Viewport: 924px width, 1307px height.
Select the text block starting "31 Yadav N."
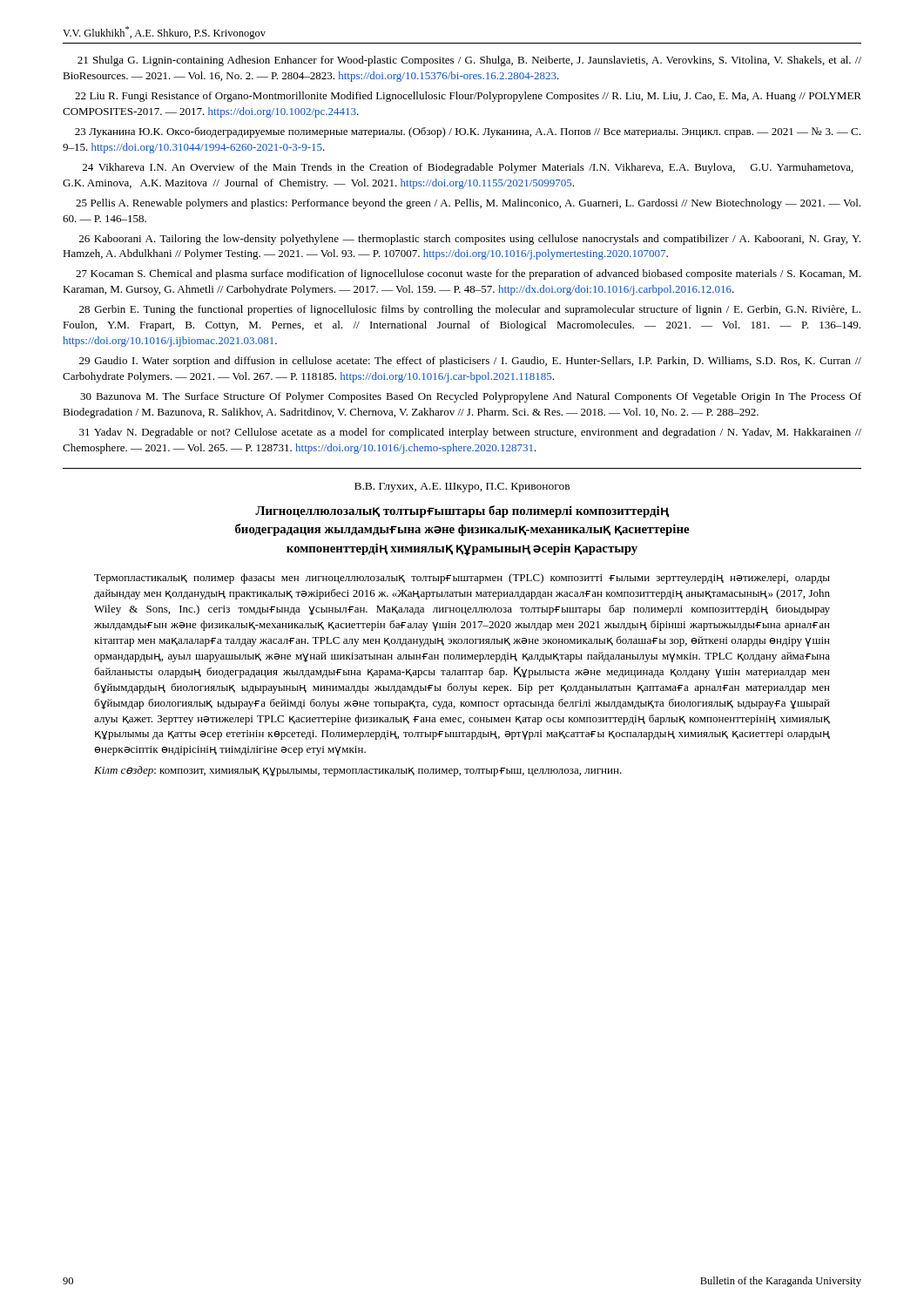pyautogui.click(x=462, y=439)
